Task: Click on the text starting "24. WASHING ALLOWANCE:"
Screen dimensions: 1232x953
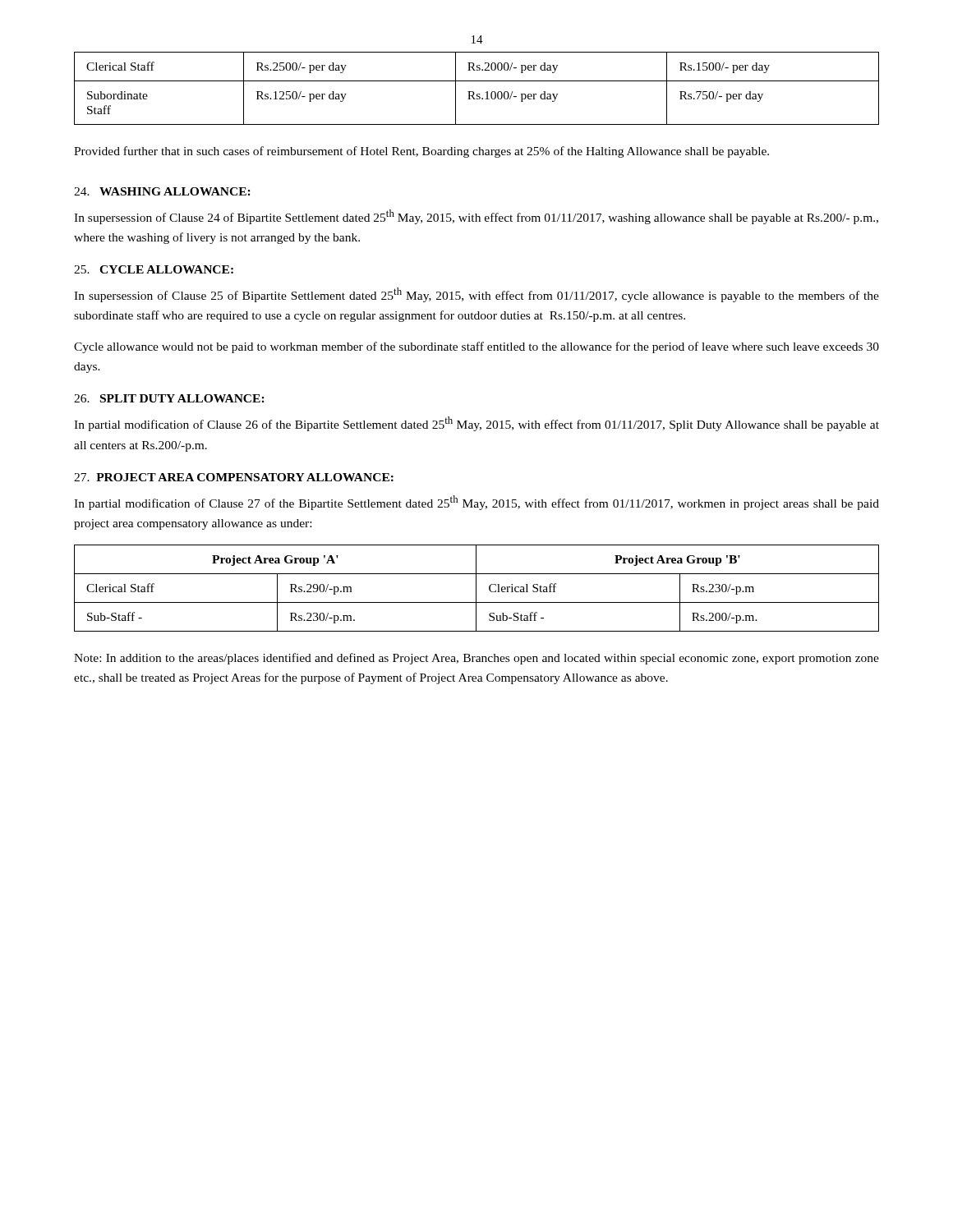Action: point(163,191)
